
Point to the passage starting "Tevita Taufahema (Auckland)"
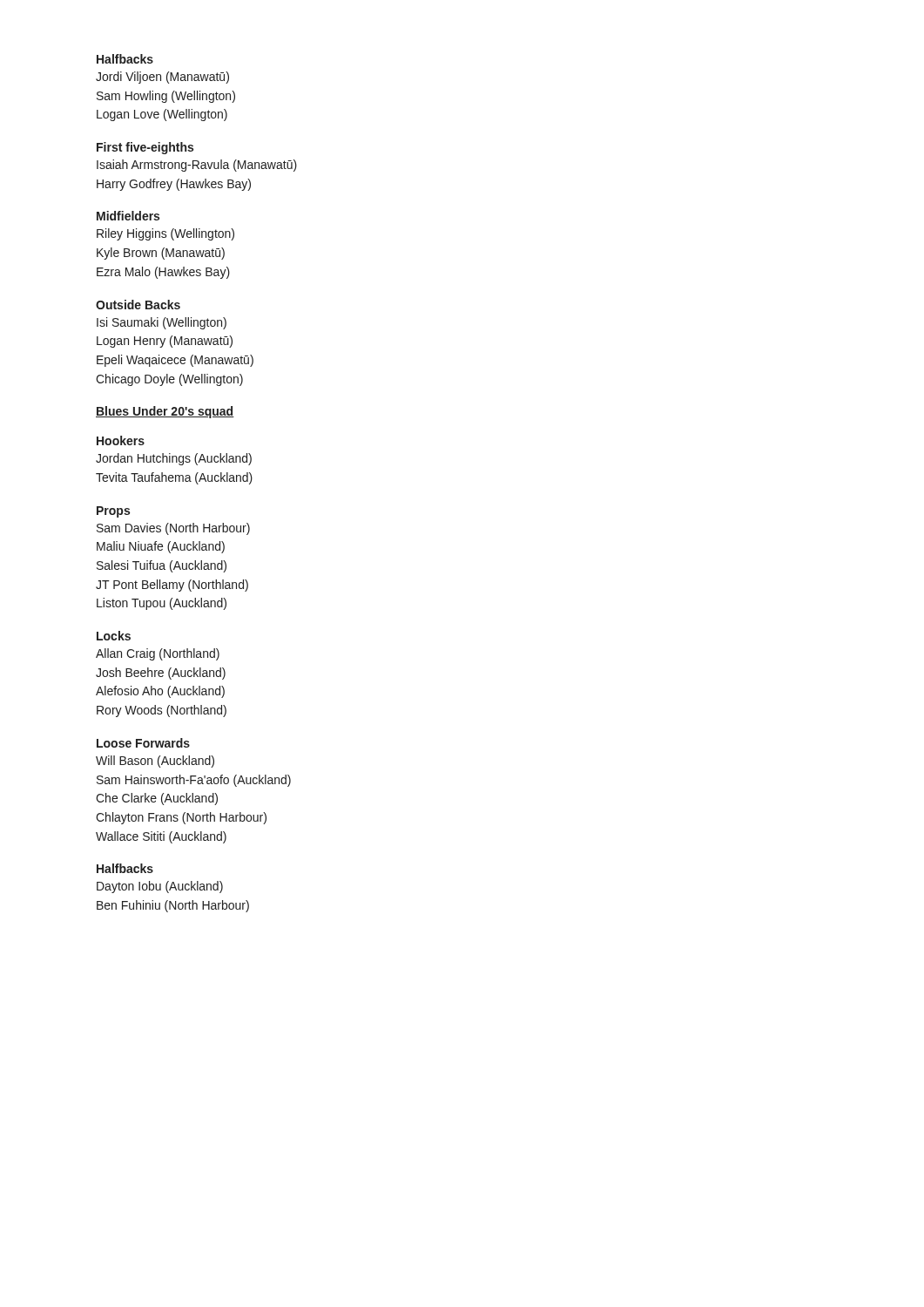pyautogui.click(x=174, y=477)
